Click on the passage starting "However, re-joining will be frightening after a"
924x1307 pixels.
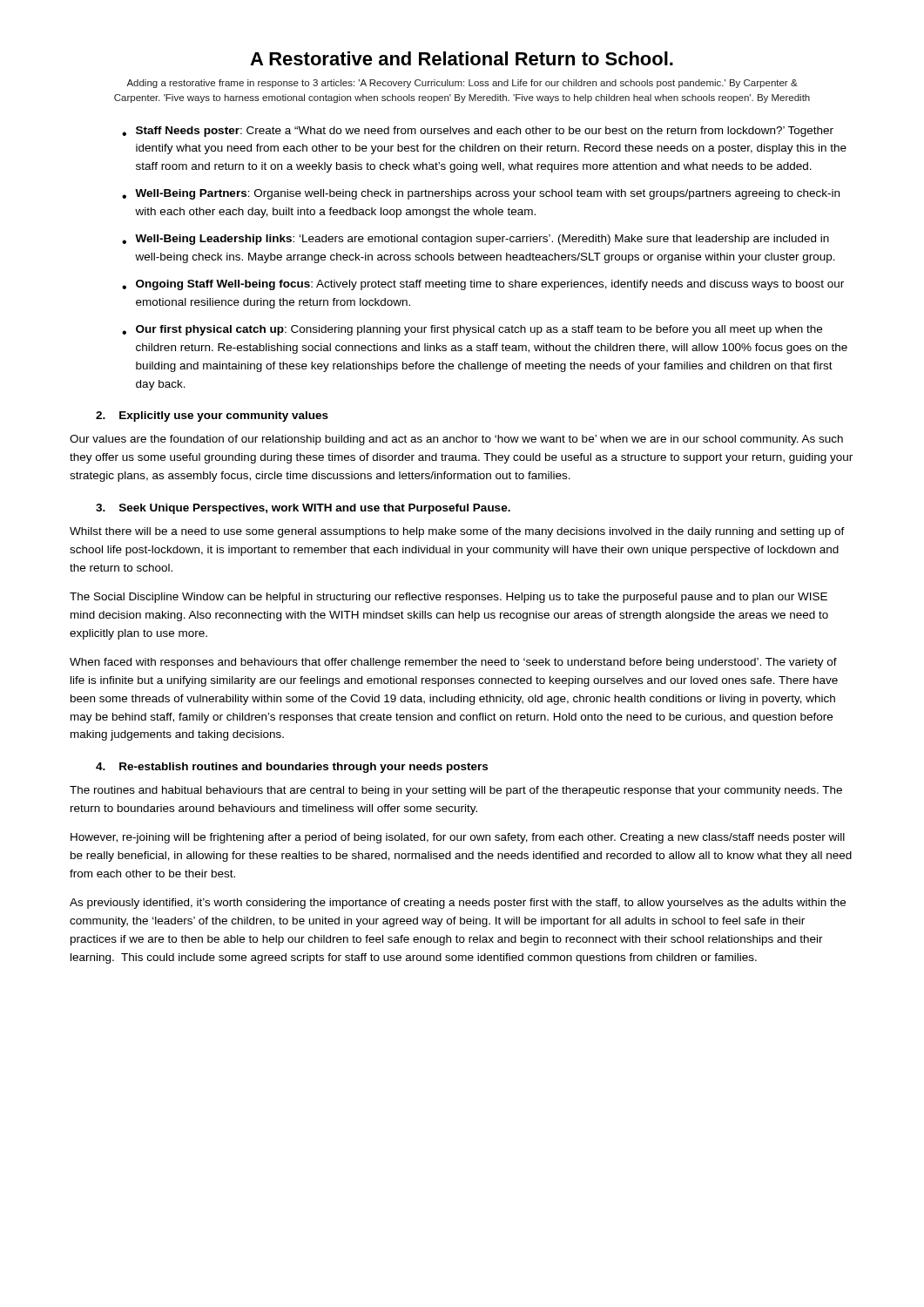click(x=461, y=855)
